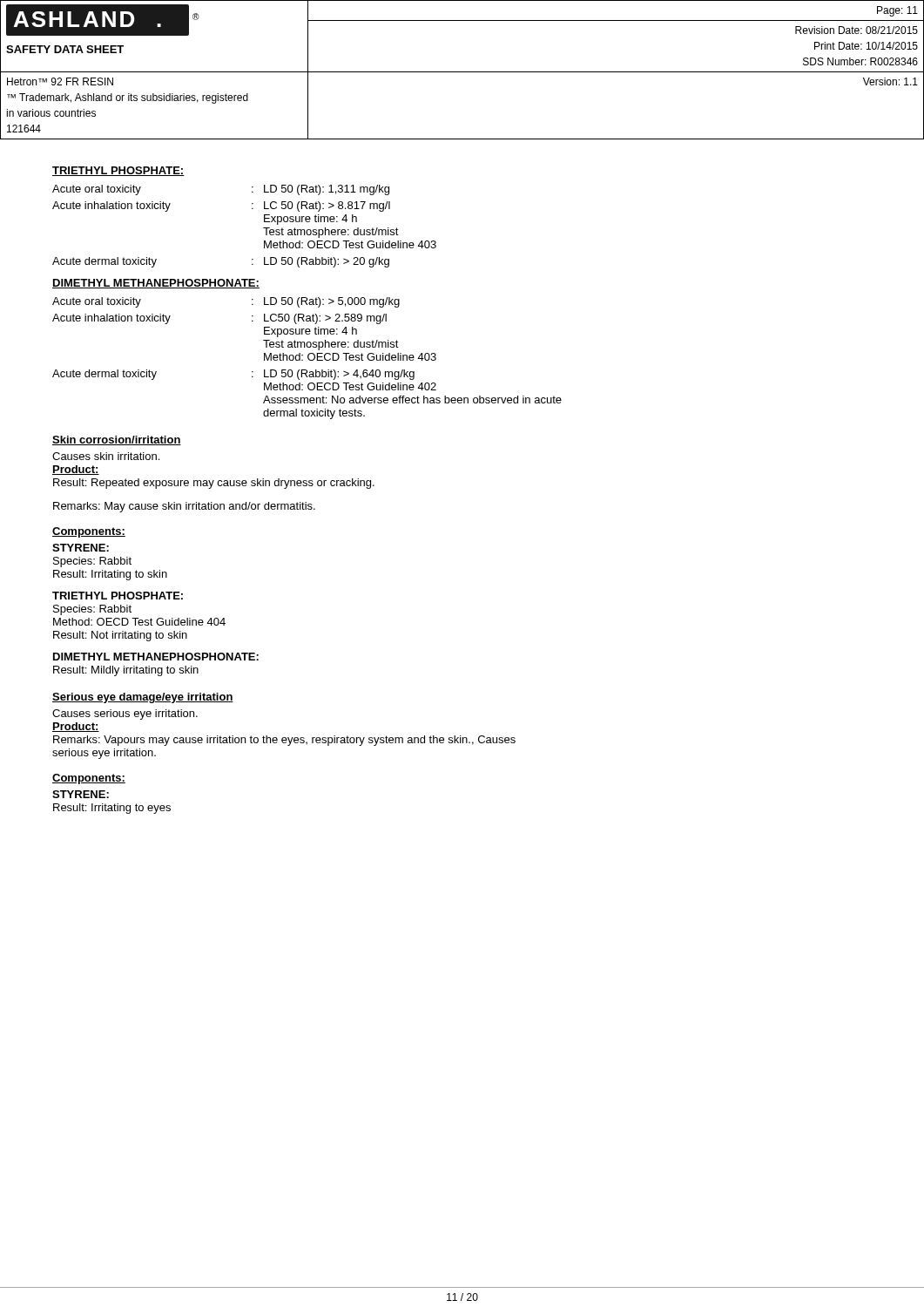Image resolution: width=924 pixels, height=1307 pixels.
Task: Click on the text block with the text "DIMETHYL METHANEPHOSPHONATE: Result: Mildly irritating to"
Action: [156, 663]
